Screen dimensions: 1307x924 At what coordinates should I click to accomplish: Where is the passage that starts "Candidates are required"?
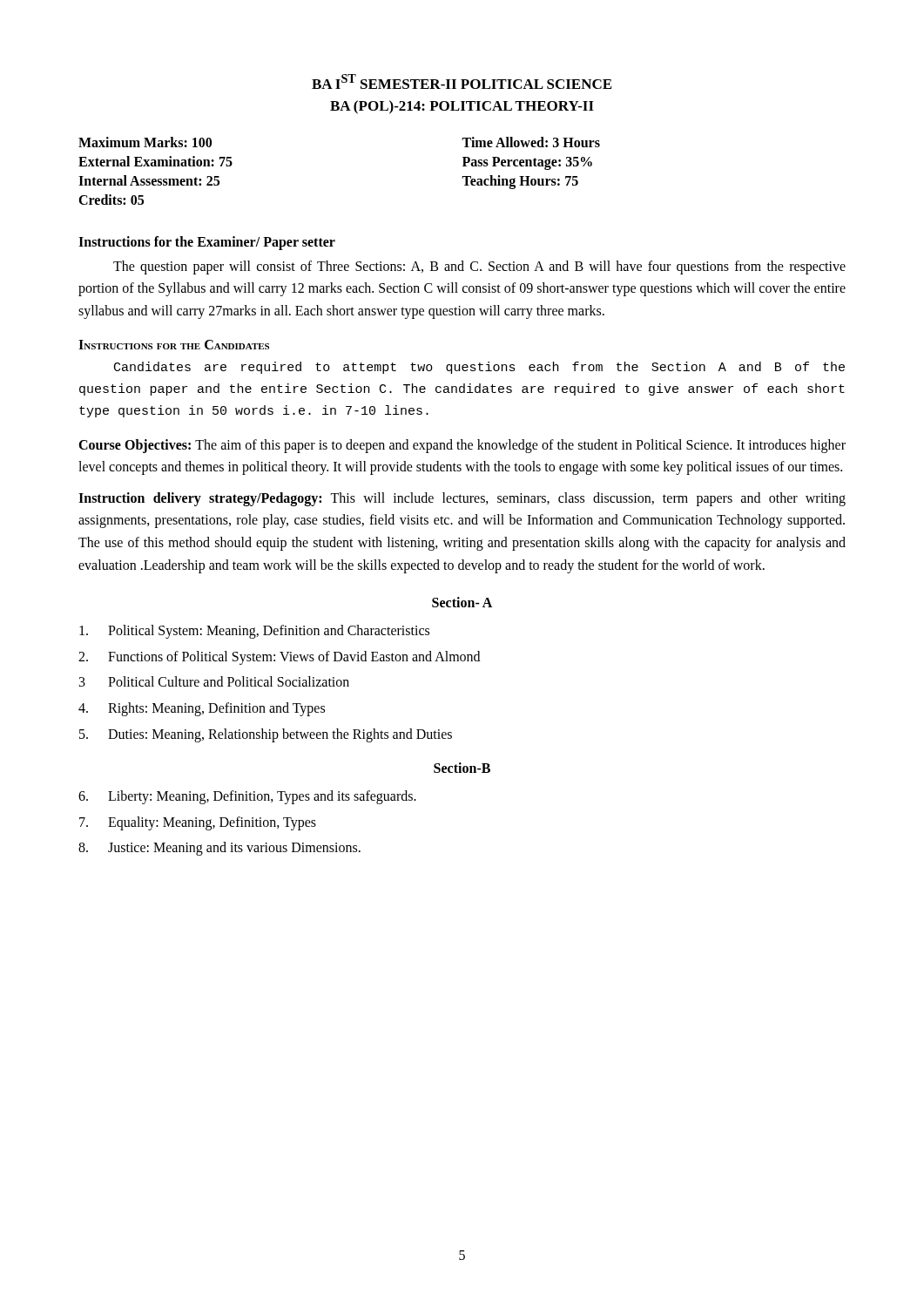[x=462, y=390]
